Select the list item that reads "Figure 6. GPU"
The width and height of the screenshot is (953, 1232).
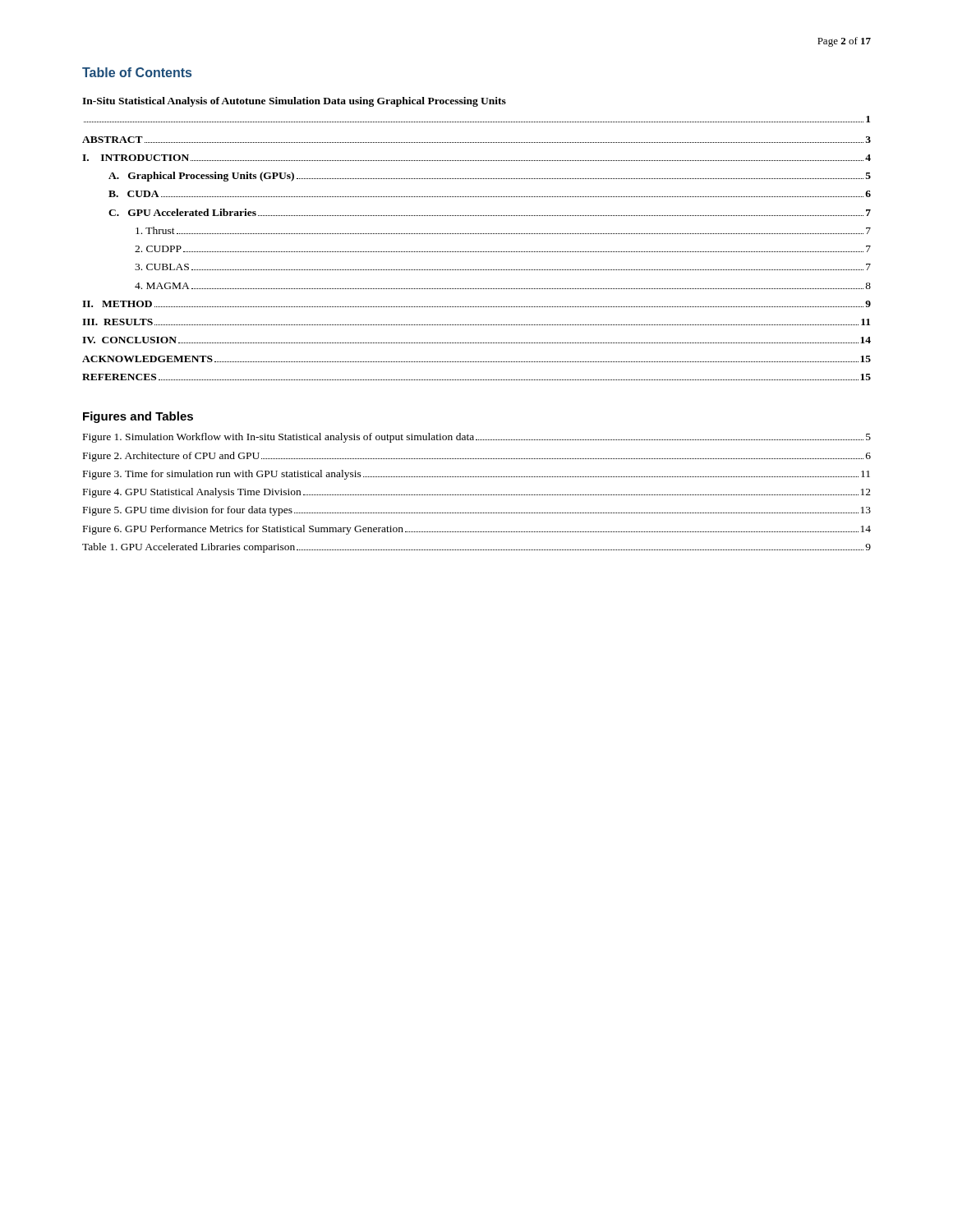476,529
